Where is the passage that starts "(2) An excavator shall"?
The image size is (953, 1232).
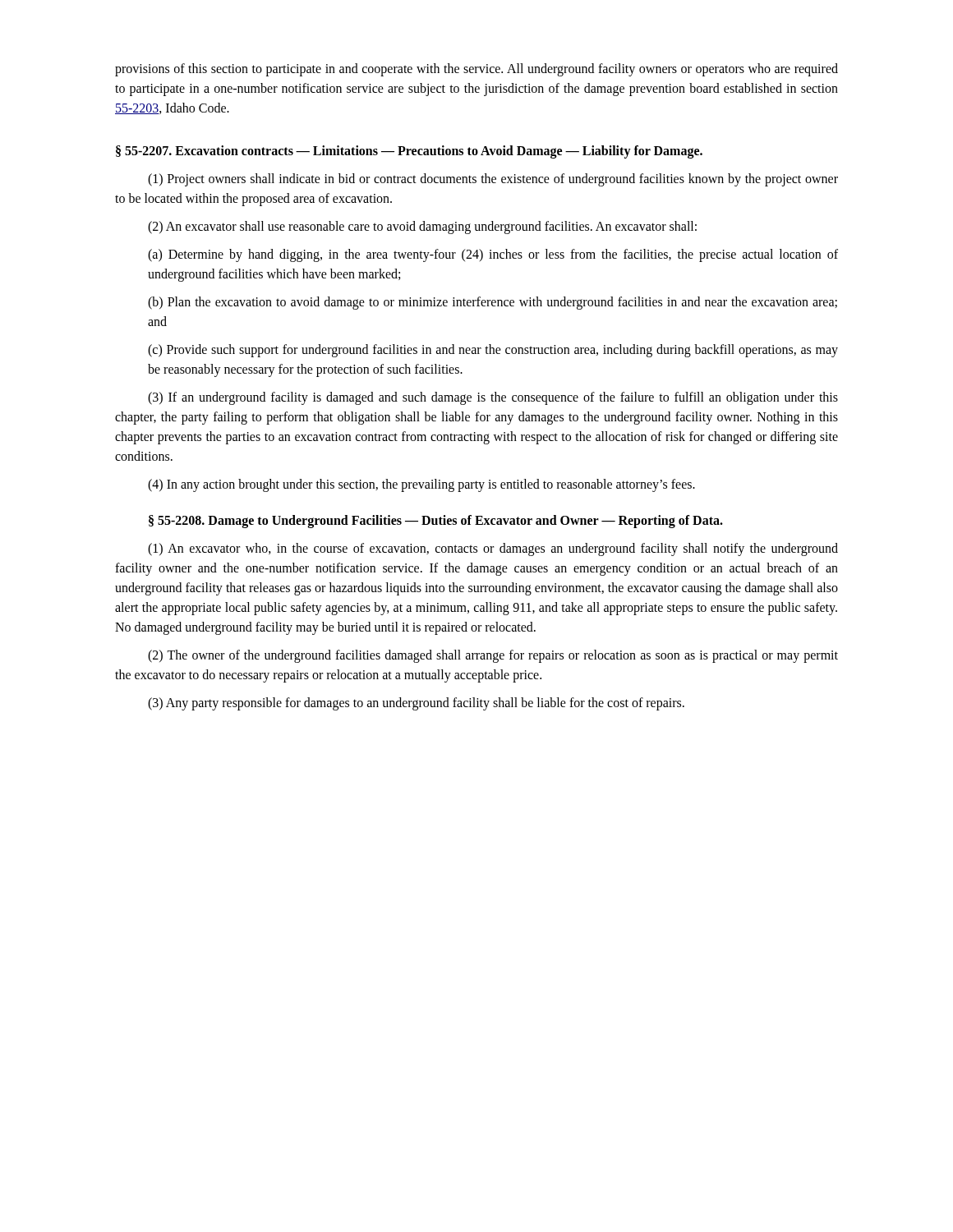point(423,226)
